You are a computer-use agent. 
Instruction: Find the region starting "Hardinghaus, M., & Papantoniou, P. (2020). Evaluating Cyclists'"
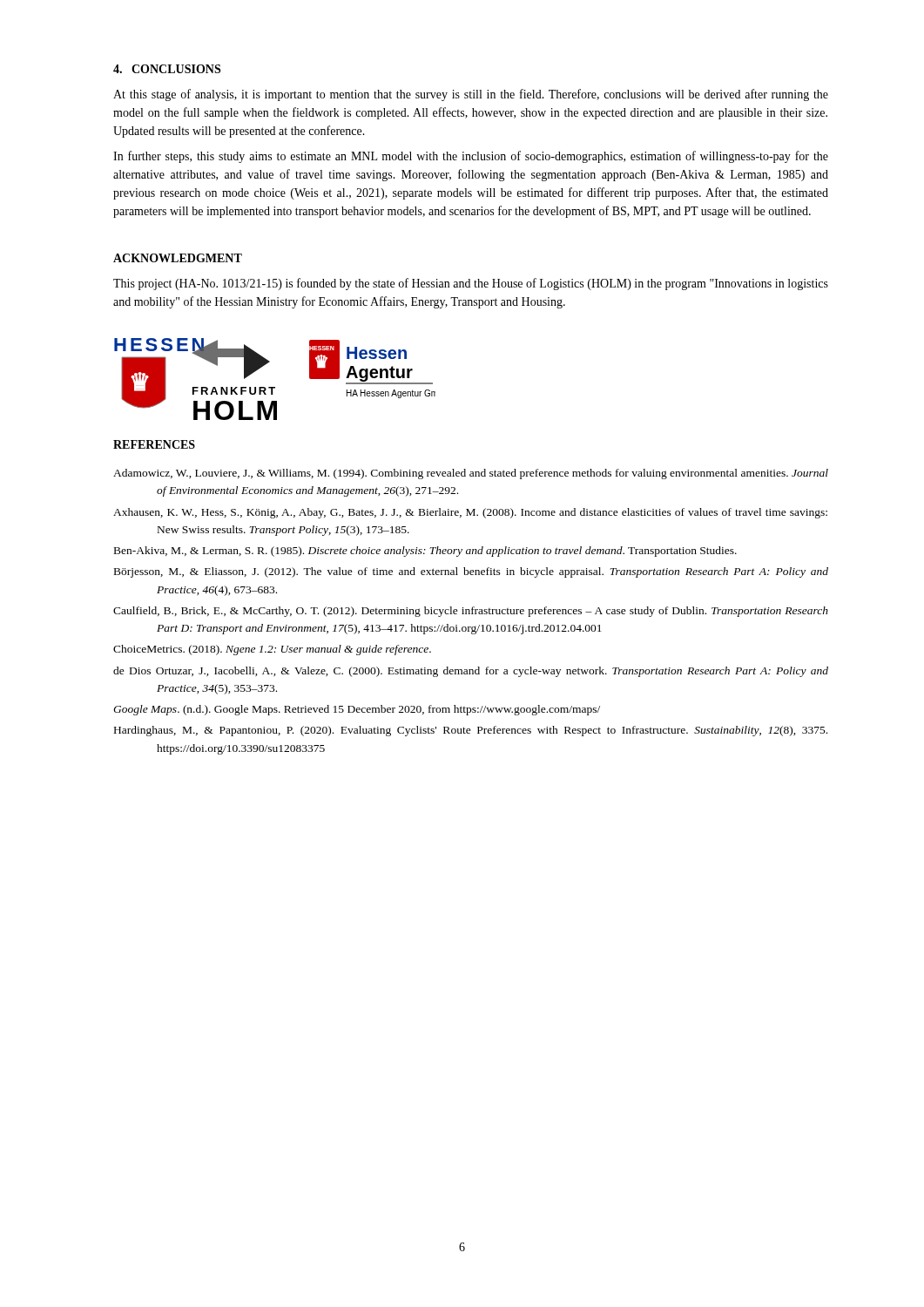click(471, 739)
